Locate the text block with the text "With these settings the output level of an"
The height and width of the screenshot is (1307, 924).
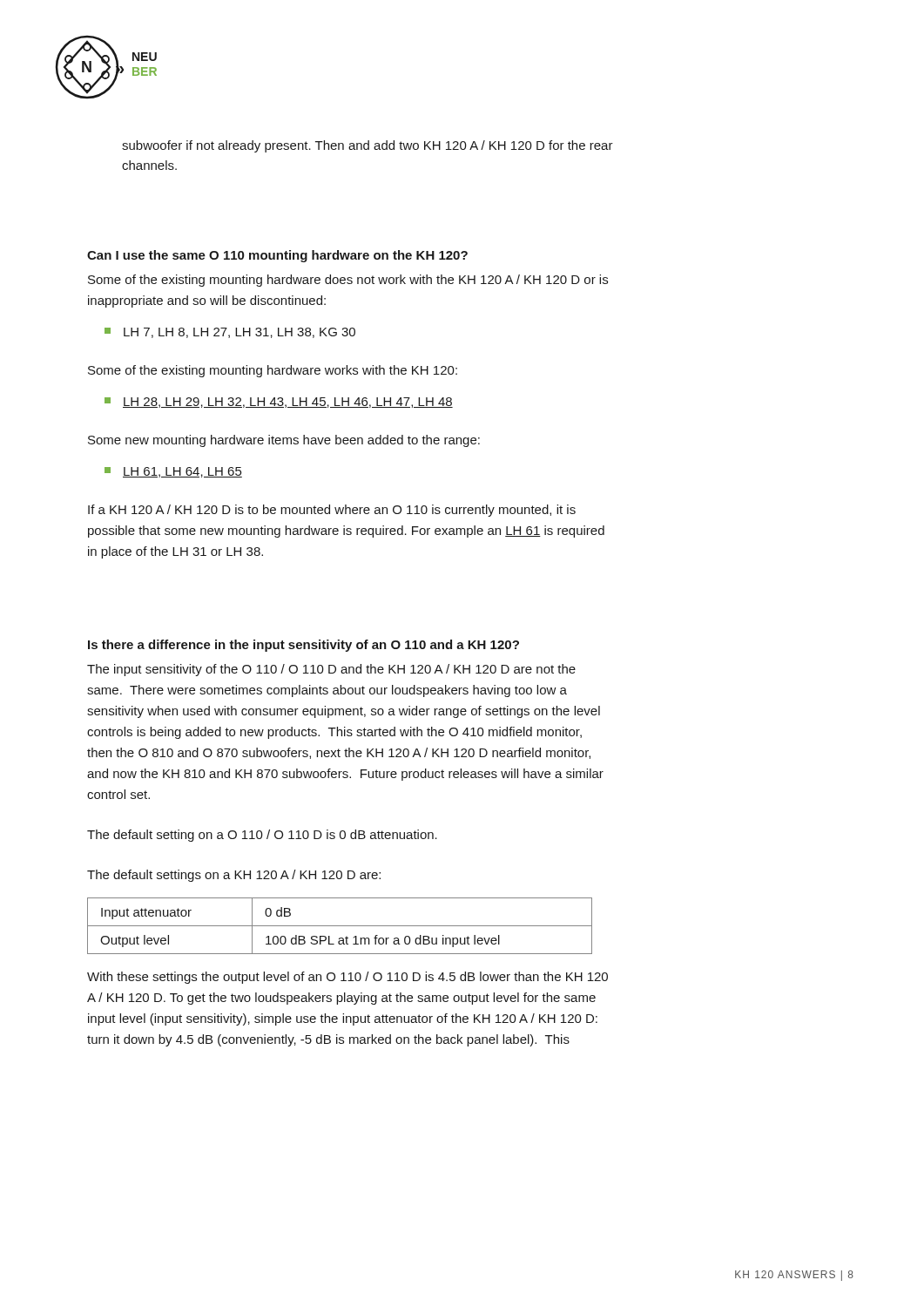[x=348, y=1007]
